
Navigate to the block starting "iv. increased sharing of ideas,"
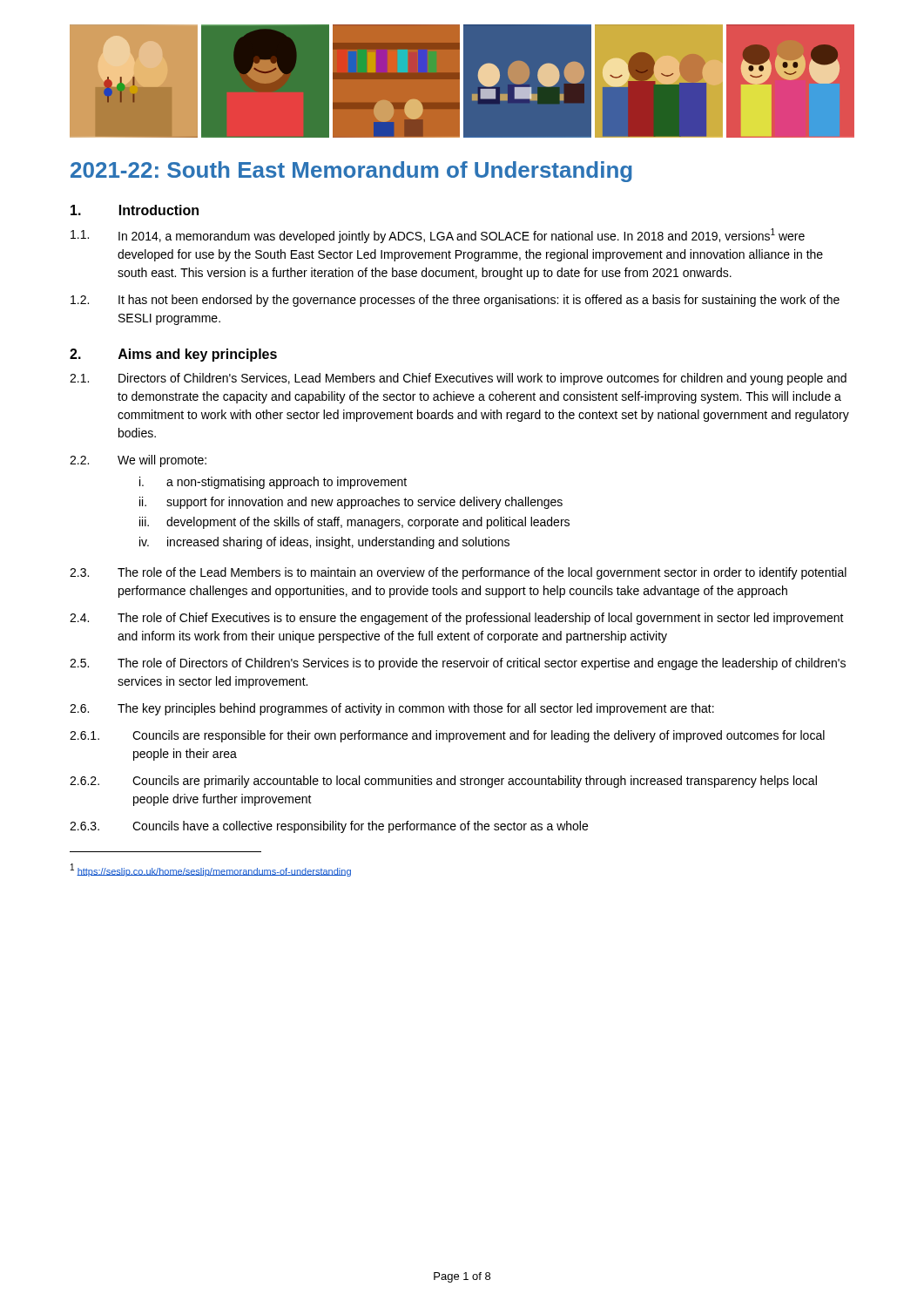click(324, 542)
